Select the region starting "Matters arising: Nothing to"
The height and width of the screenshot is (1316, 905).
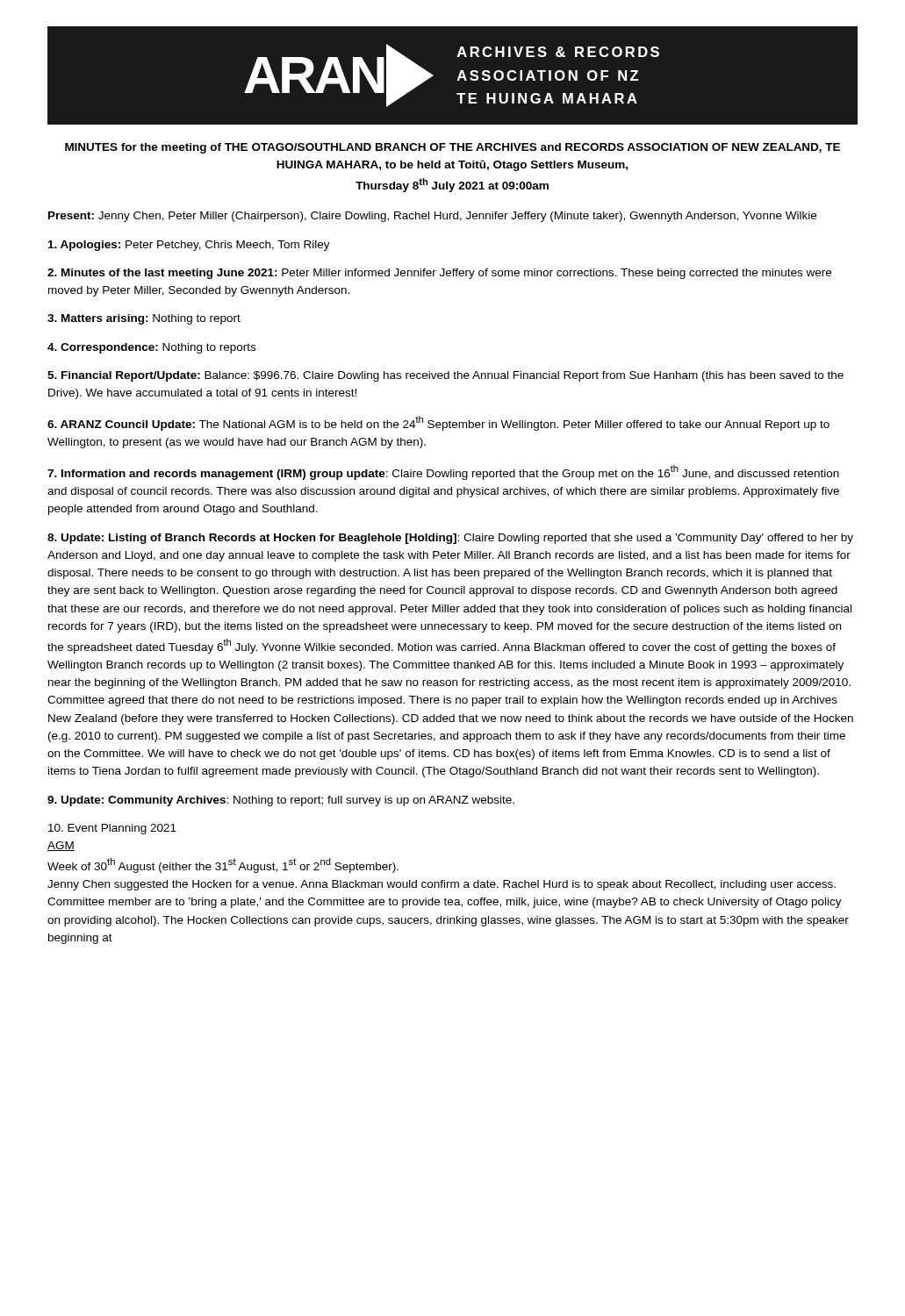pyautogui.click(x=144, y=318)
